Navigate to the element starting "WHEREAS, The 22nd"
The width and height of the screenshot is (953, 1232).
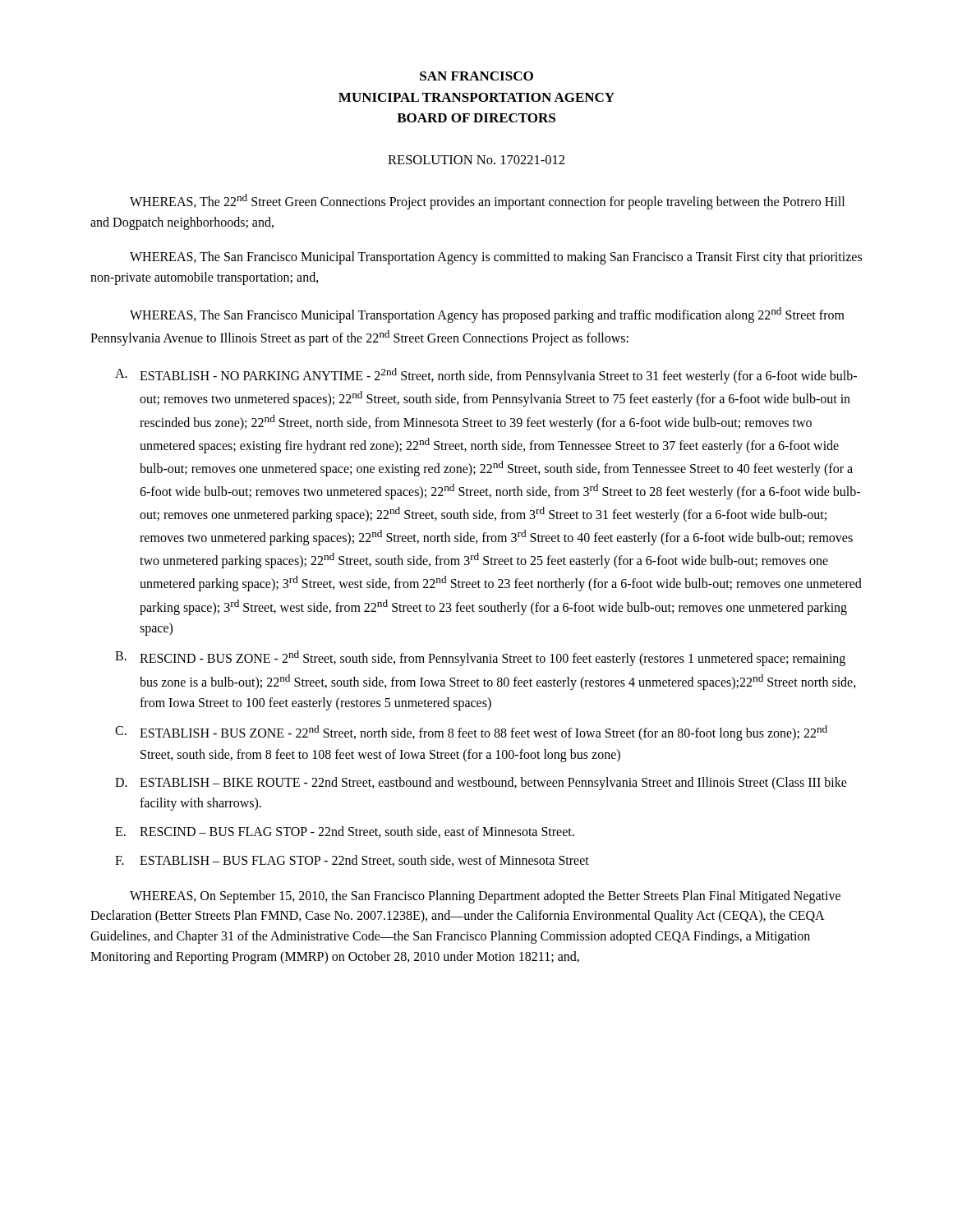click(x=468, y=210)
